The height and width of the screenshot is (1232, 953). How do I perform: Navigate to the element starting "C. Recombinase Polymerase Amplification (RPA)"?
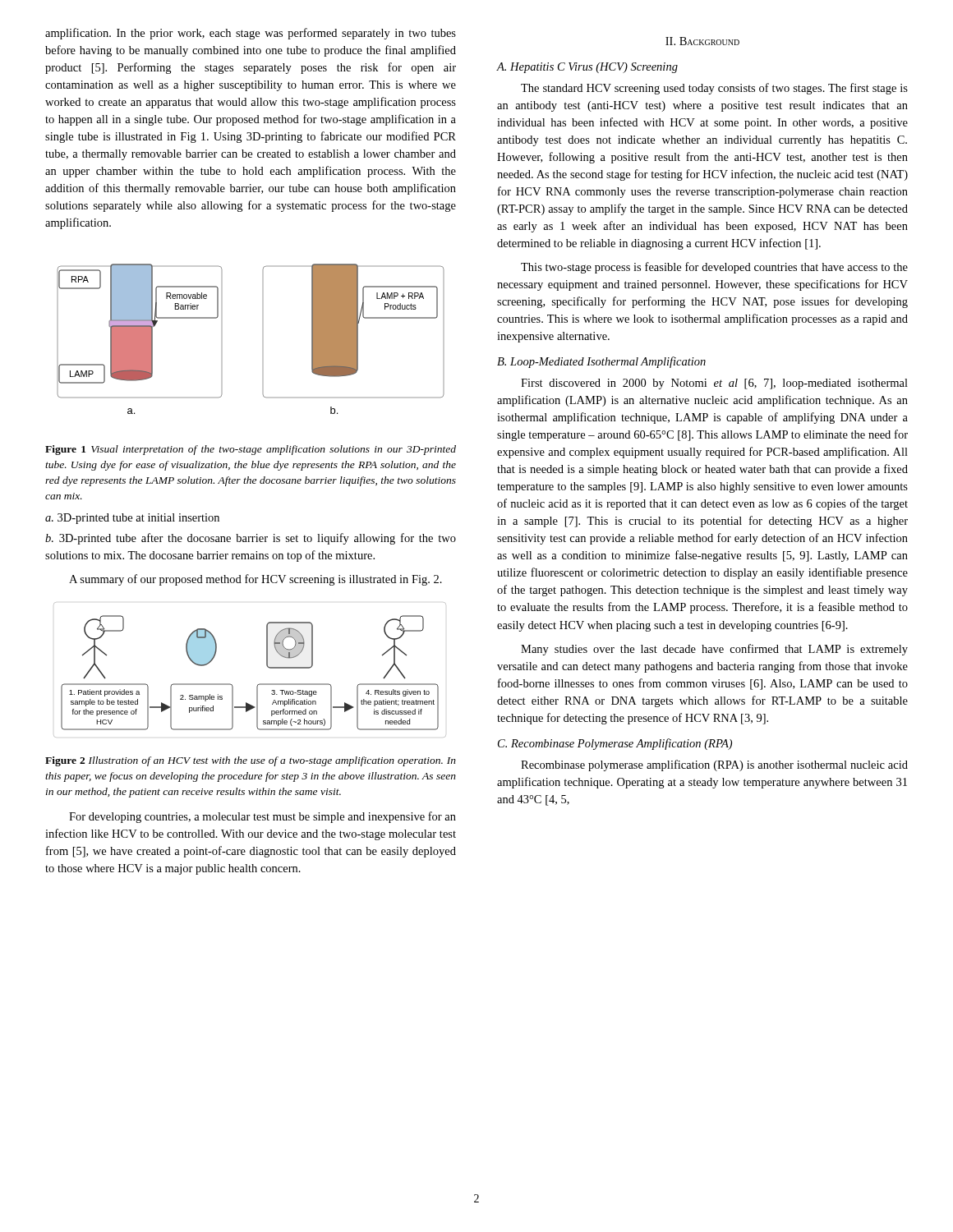[x=702, y=743]
